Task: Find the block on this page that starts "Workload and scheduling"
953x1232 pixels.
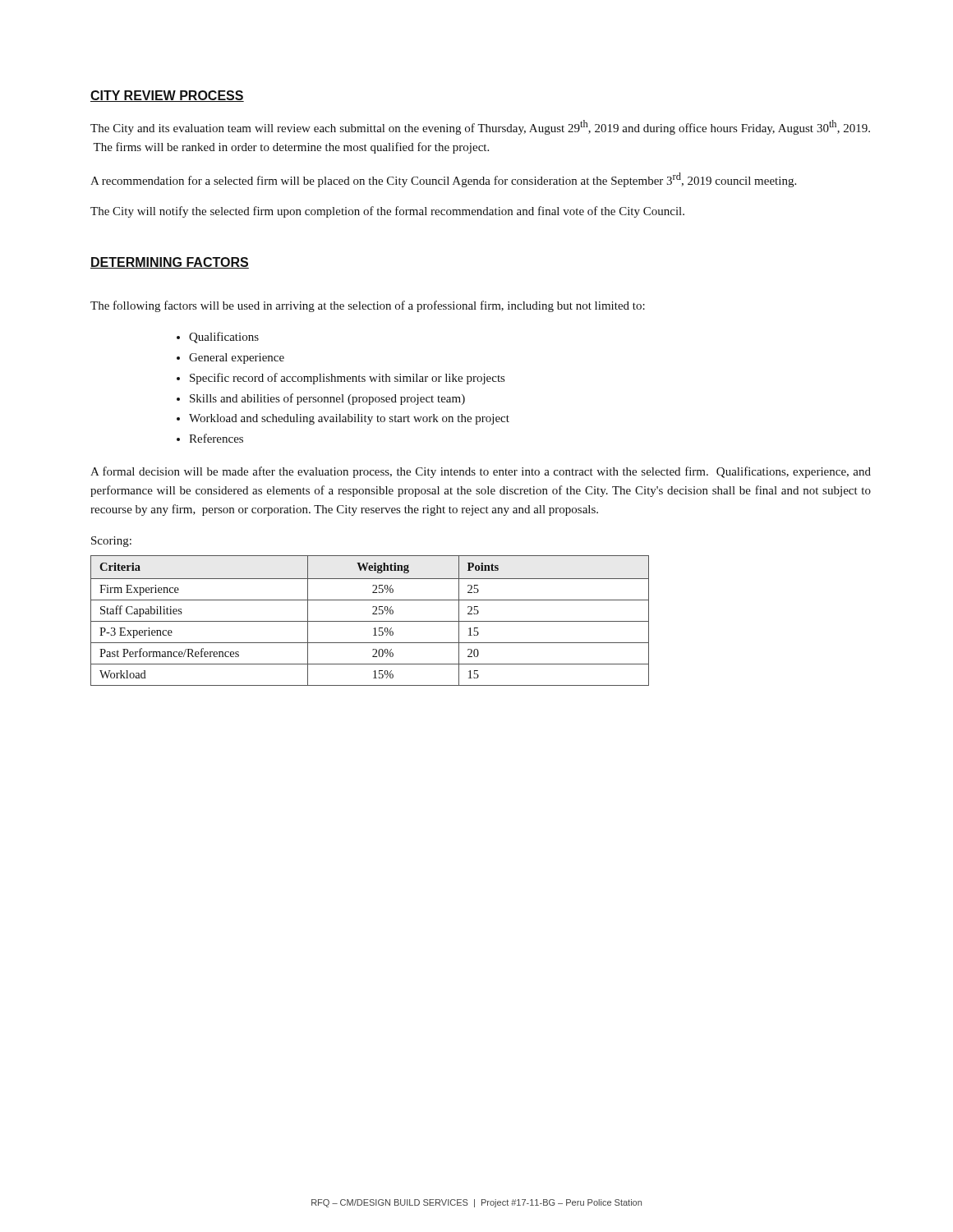Action: [349, 418]
